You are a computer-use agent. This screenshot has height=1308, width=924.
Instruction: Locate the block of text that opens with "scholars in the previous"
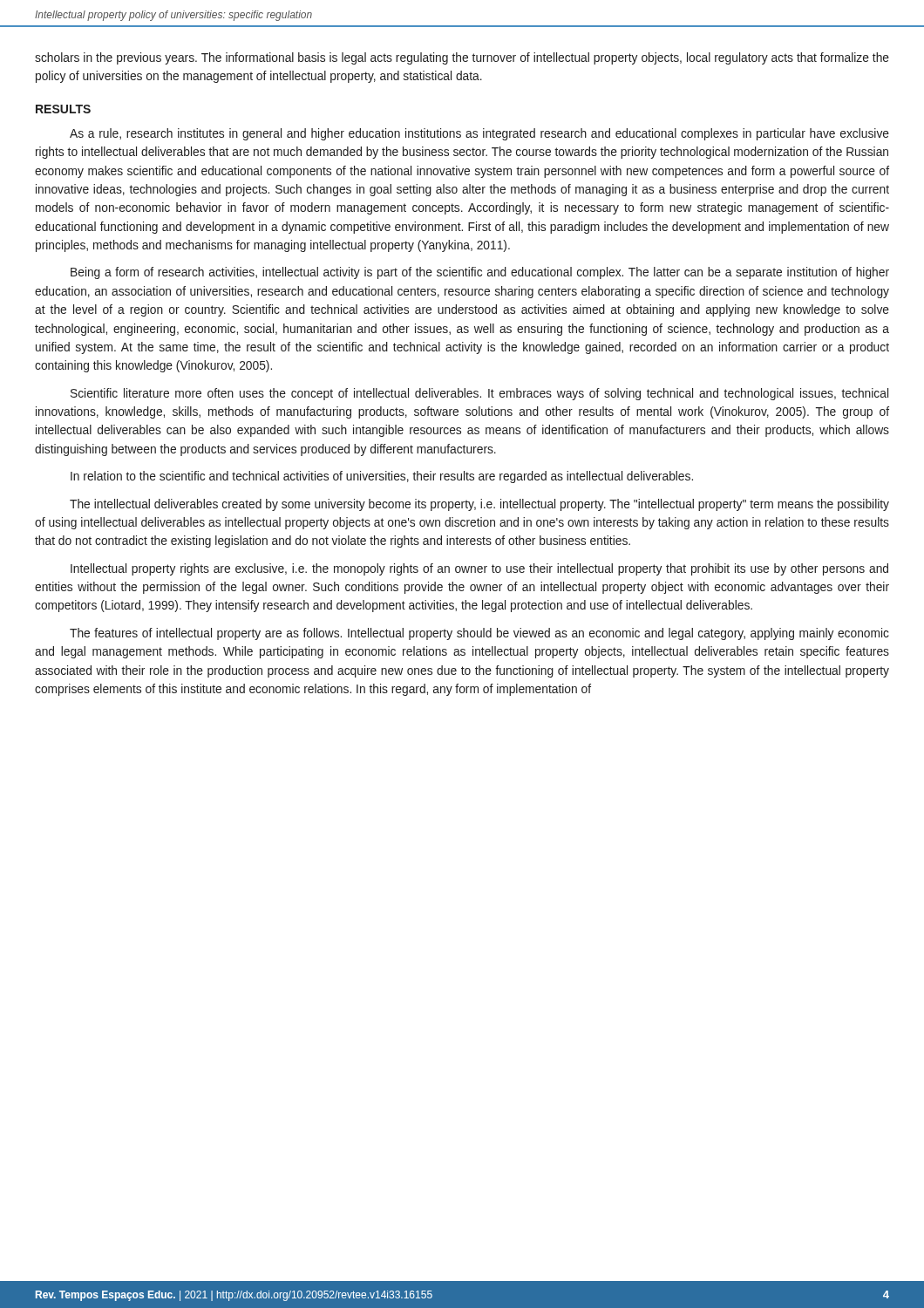pos(462,67)
